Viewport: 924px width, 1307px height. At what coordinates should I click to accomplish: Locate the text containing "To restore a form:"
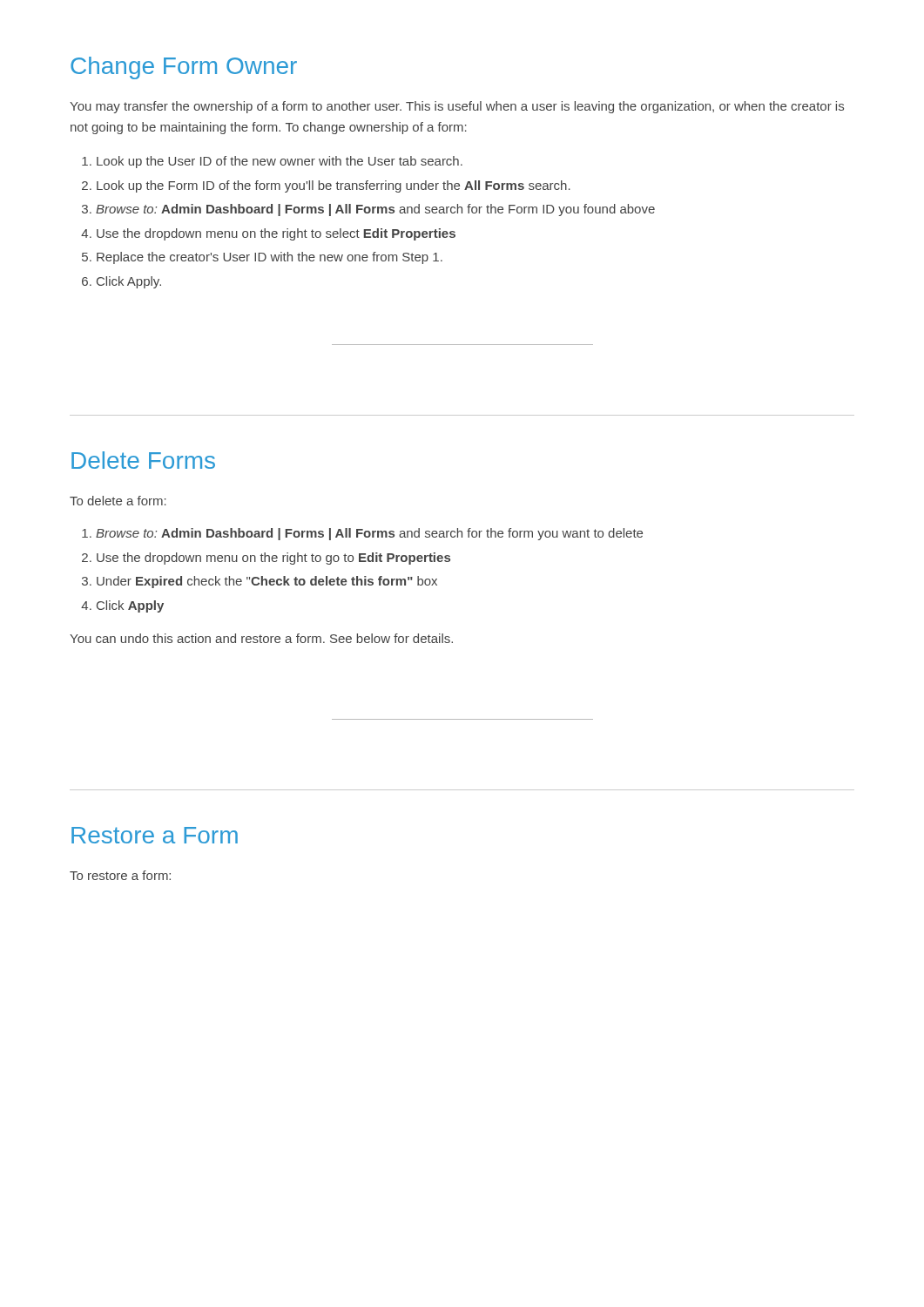click(x=120, y=875)
